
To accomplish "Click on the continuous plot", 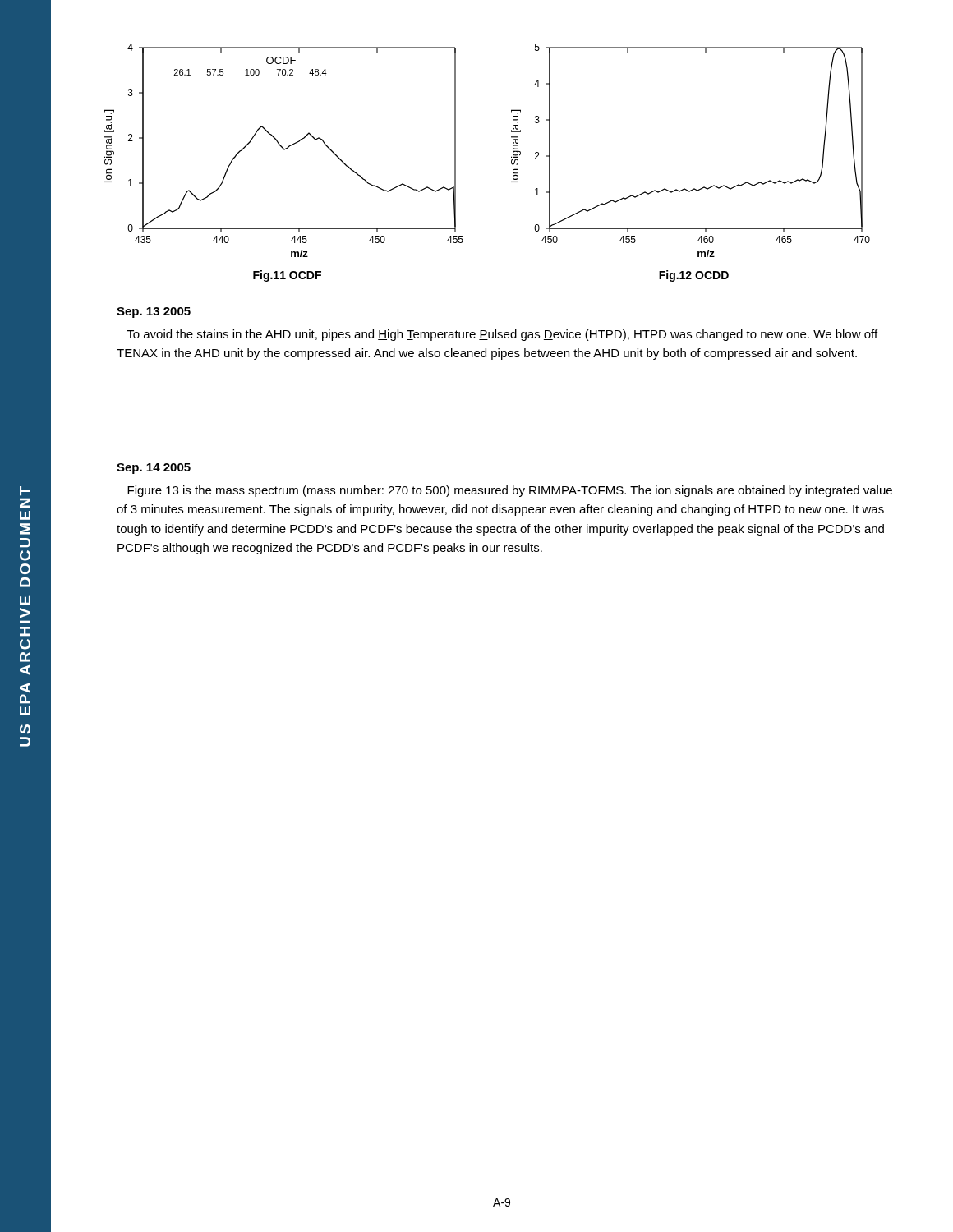I will point(503,161).
